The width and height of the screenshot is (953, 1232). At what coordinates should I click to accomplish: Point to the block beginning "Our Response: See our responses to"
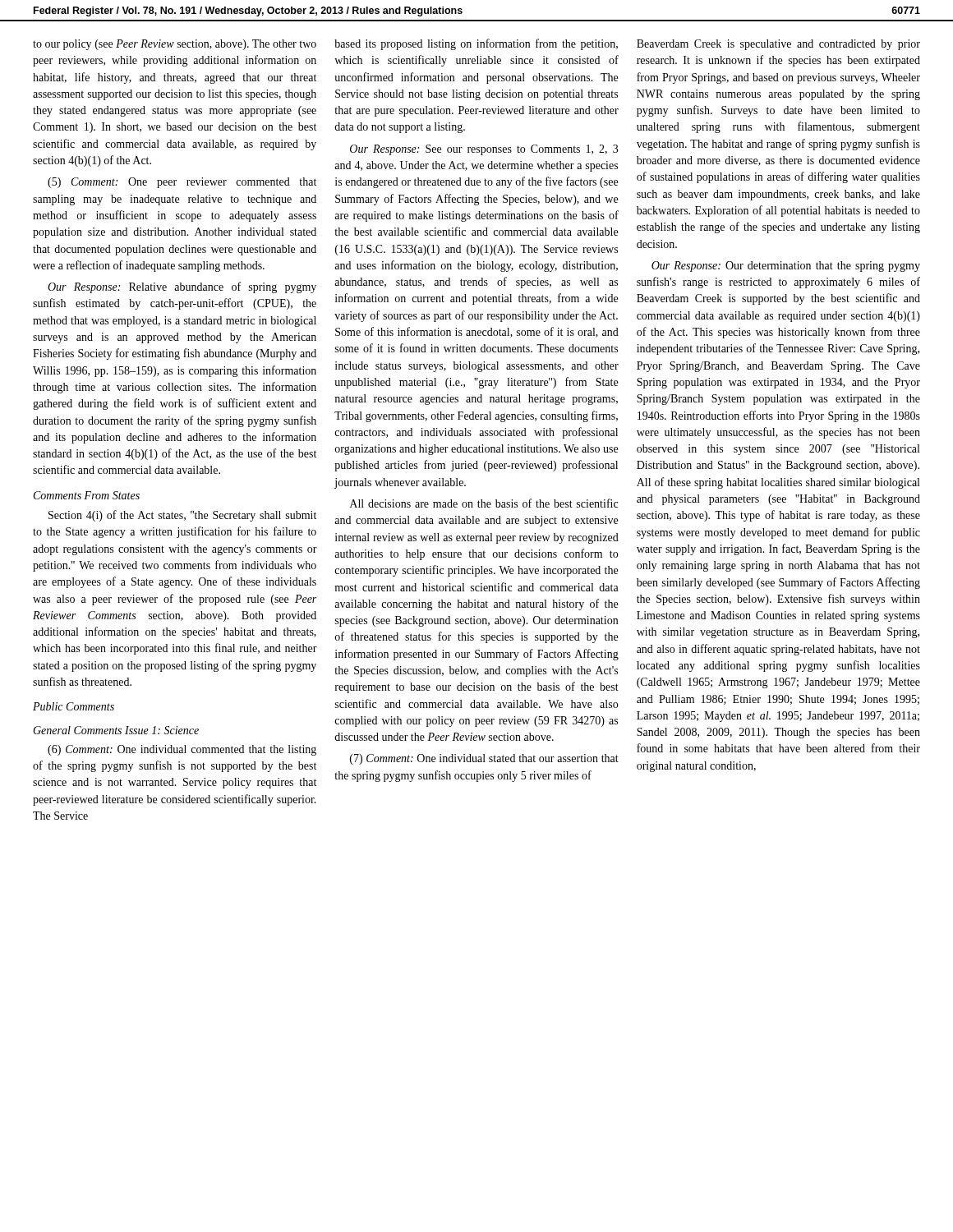pyautogui.click(x=476, y=316)
